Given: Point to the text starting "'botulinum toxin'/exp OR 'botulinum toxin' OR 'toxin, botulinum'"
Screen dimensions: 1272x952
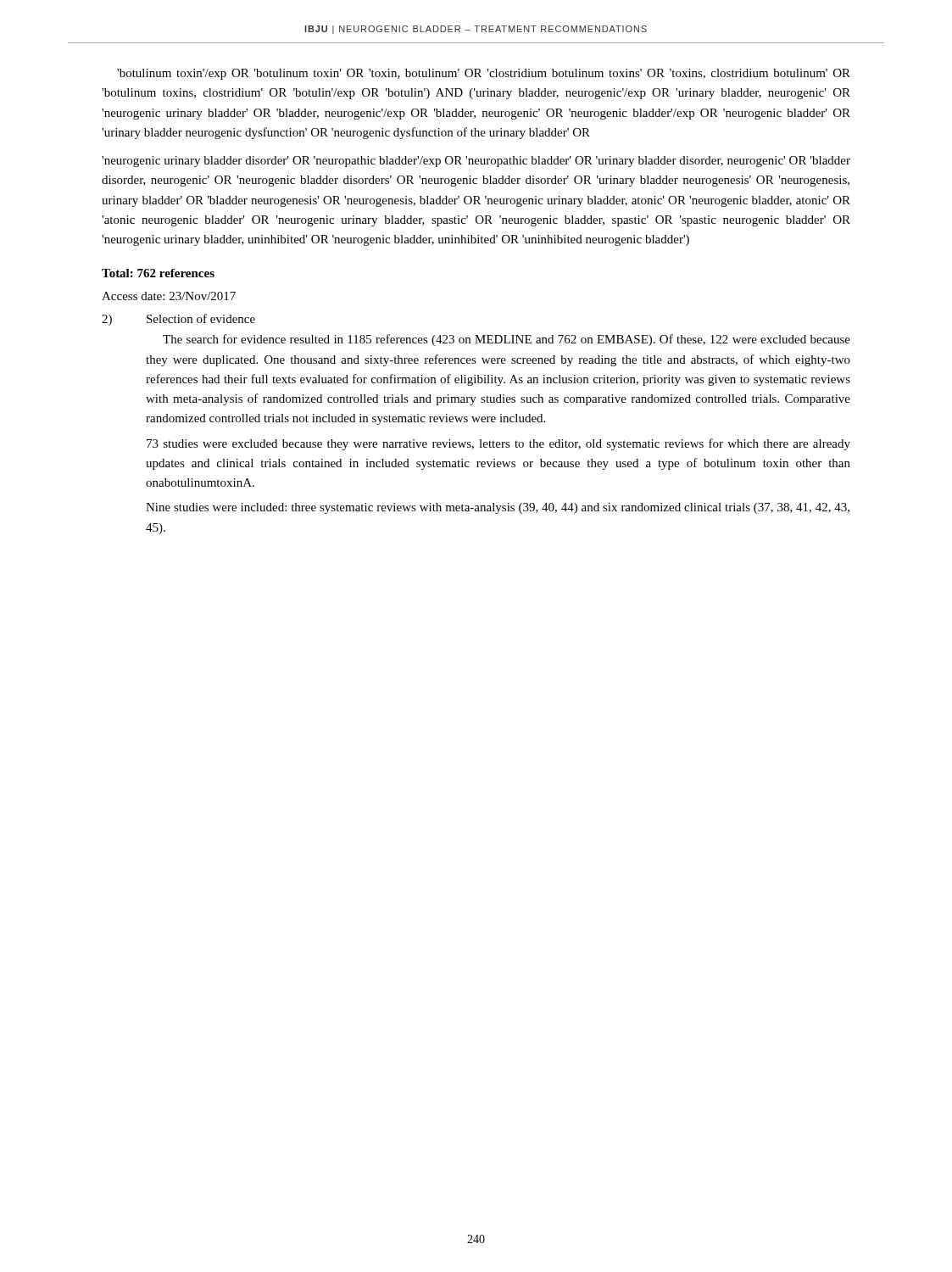Looking at the screenshot, I should [x=476, y=157].
